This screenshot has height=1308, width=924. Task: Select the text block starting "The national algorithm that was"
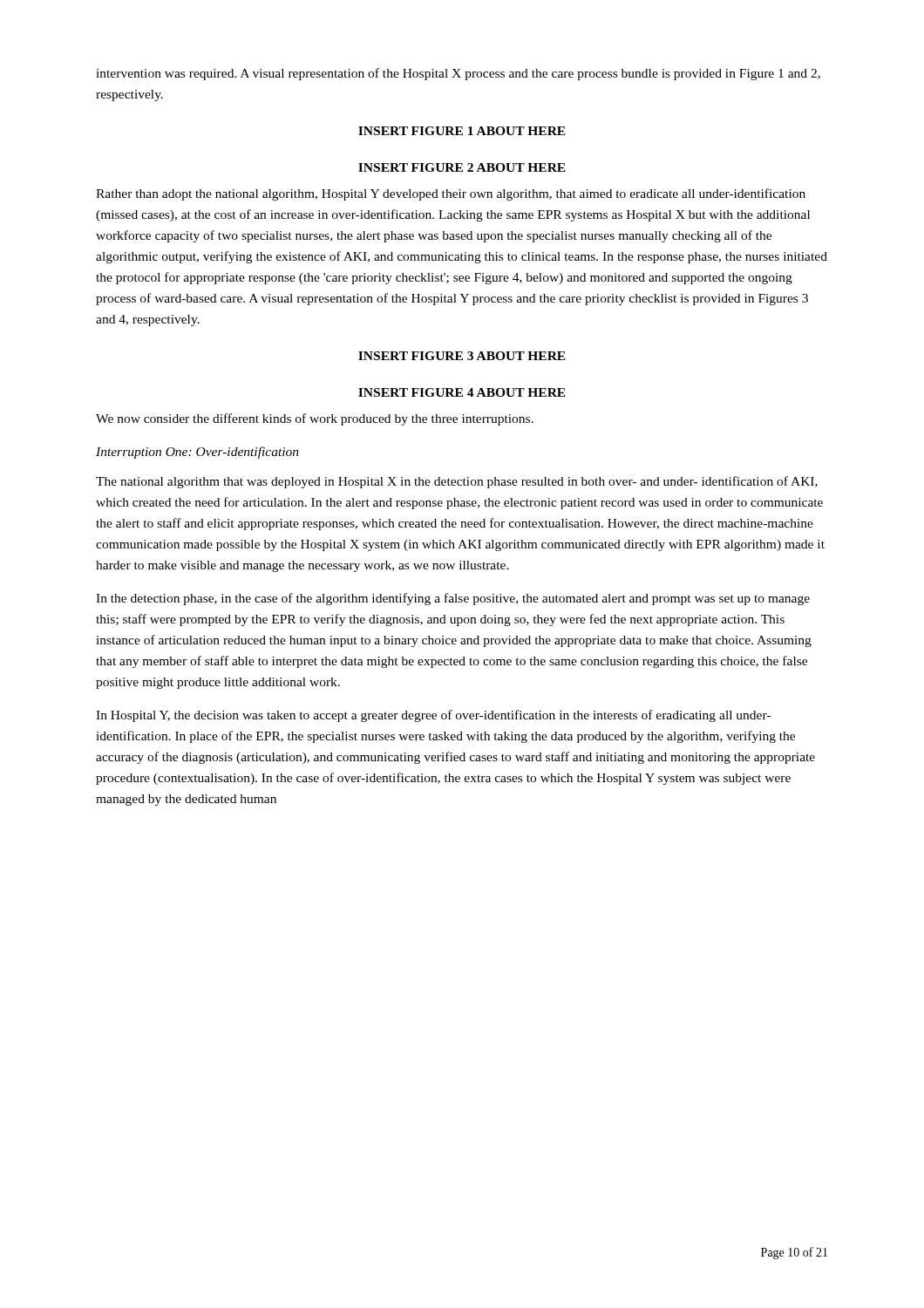(x=462, y=523)
